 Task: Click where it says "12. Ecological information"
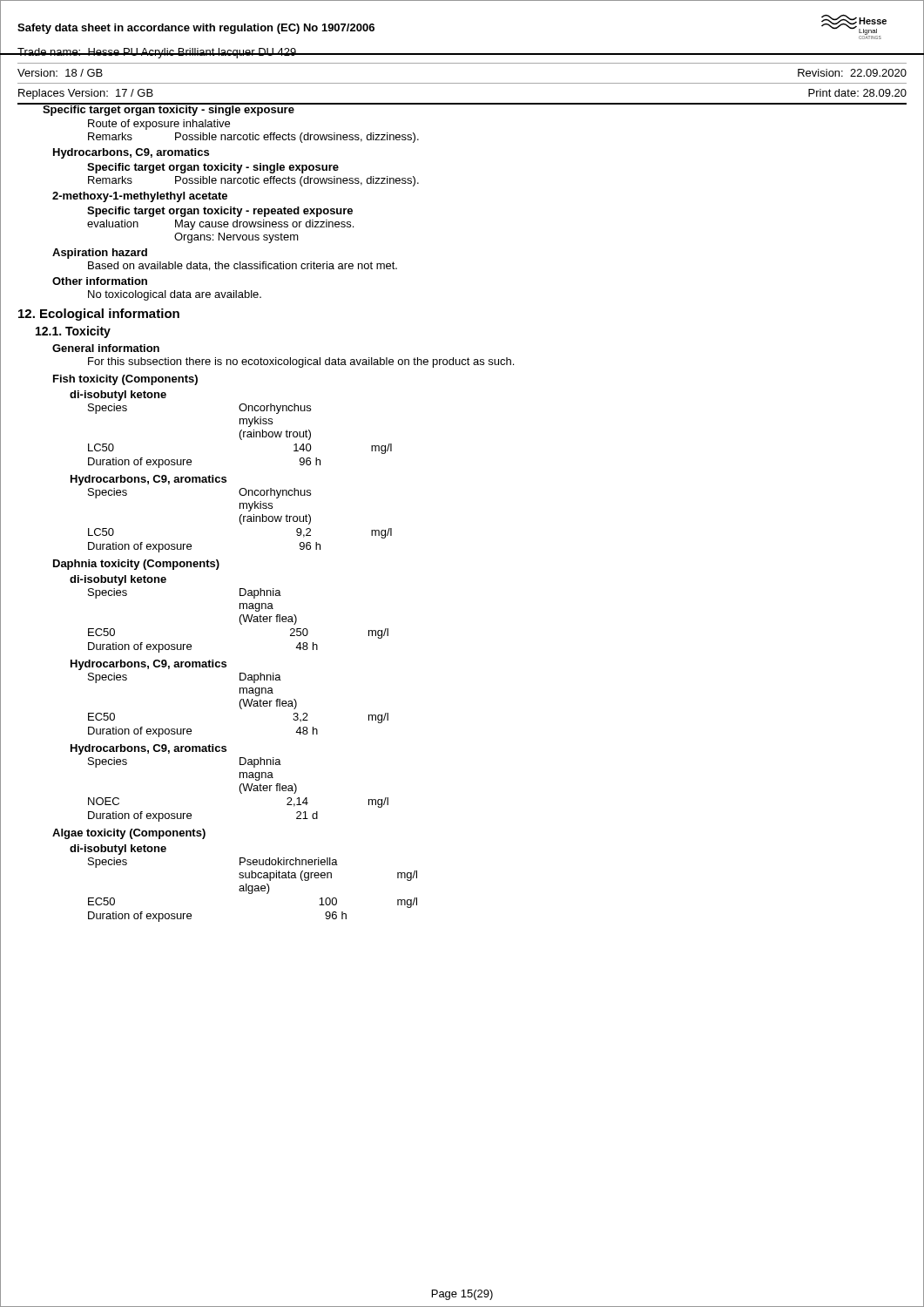point(99,313)
